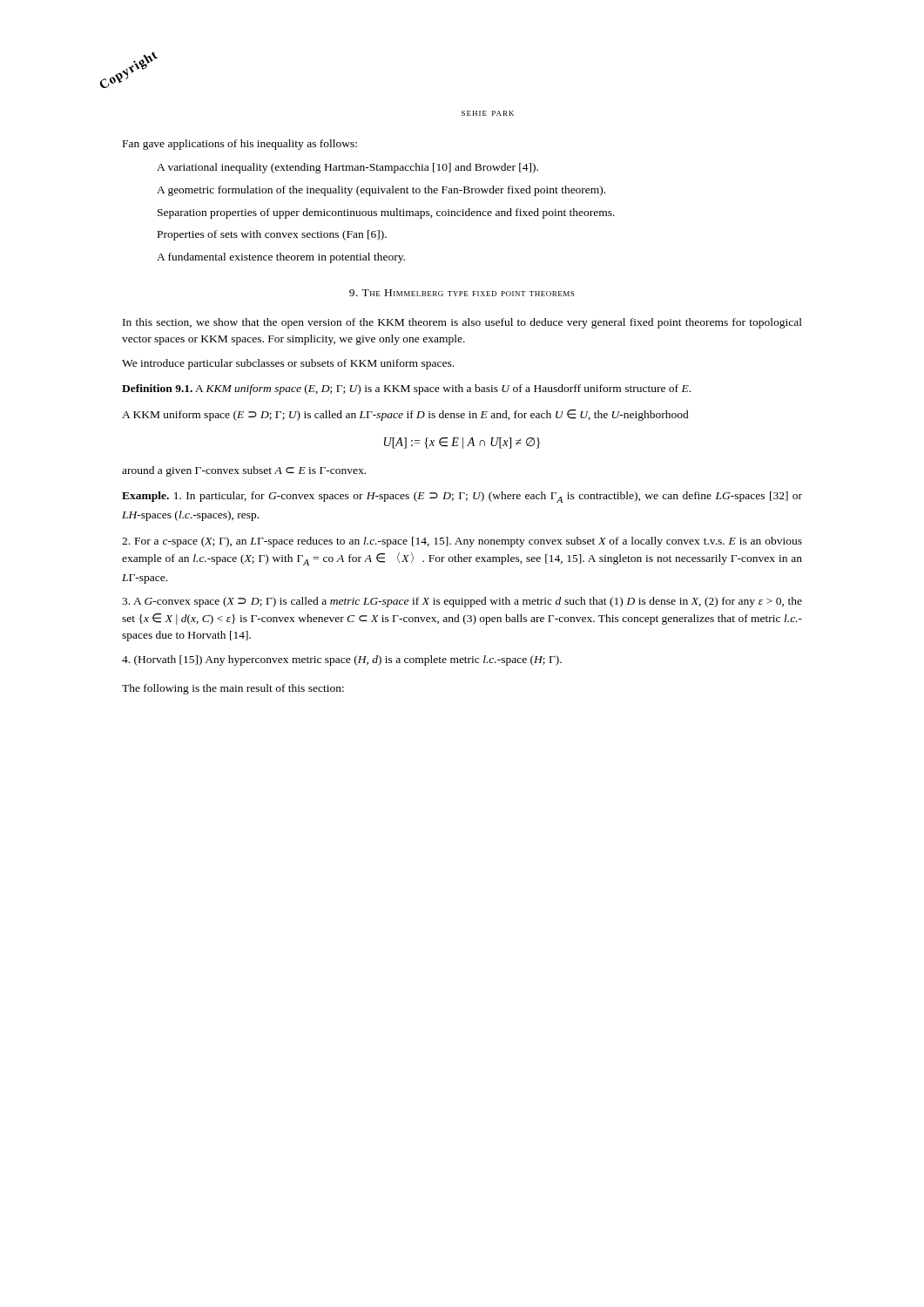
Task: Find the passage starting "Properties of sets"
Action: click(x=272, y=234)
